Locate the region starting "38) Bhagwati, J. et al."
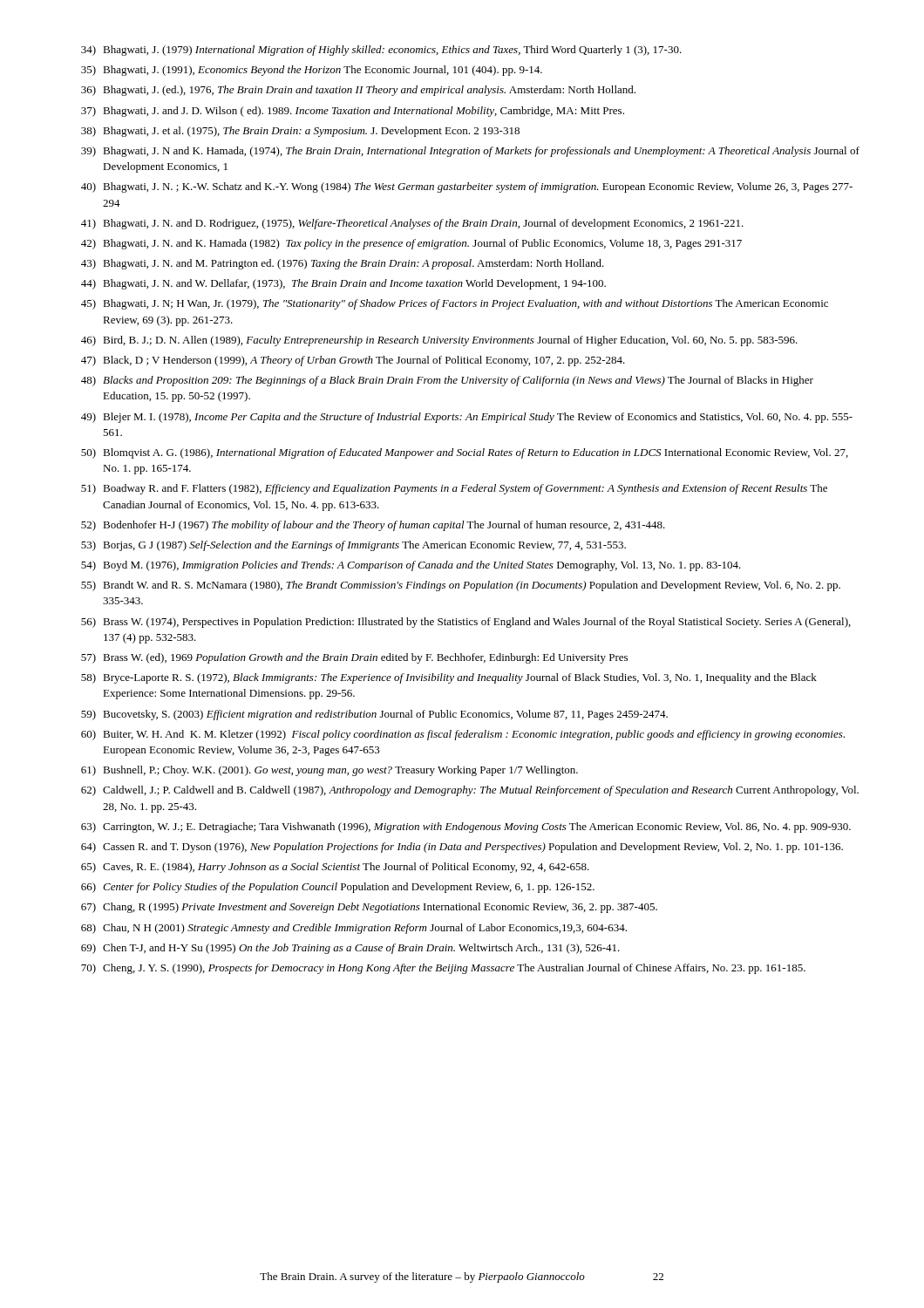The image size is (924, 1308). pos(462,131)
